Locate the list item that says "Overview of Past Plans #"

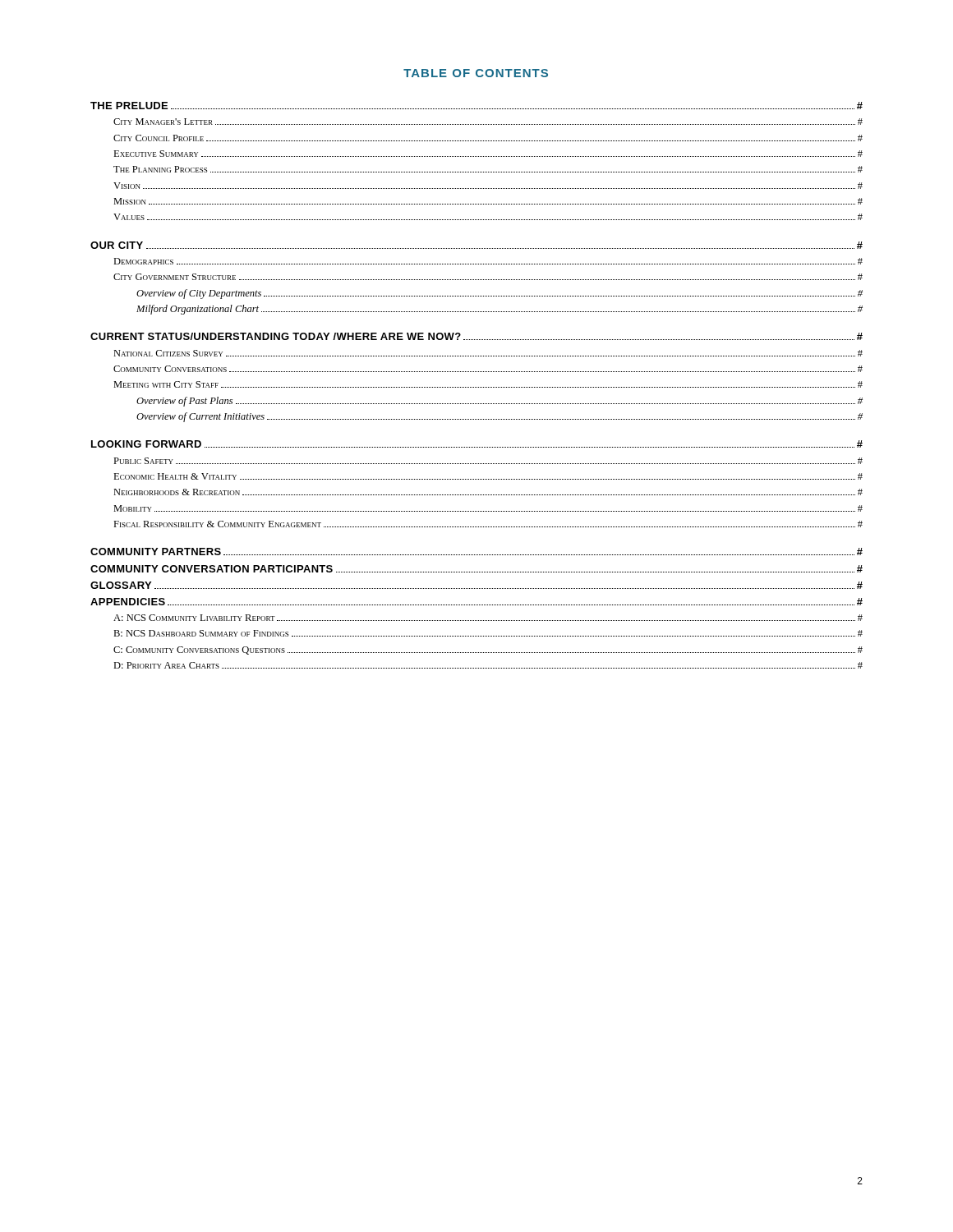click(x=476, y=401)
